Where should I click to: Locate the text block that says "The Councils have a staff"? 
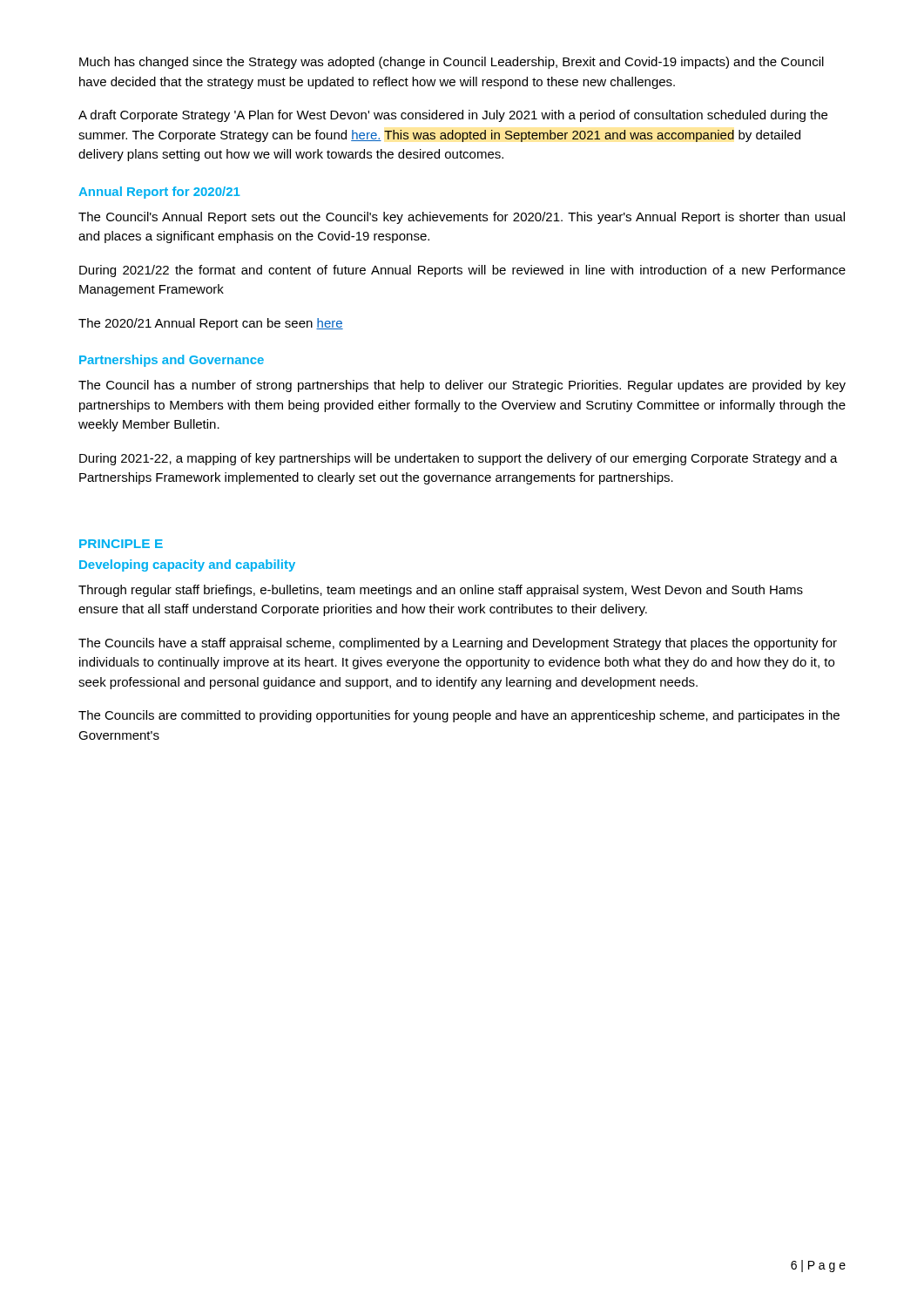pyautogui.click(x=462, y=662)
